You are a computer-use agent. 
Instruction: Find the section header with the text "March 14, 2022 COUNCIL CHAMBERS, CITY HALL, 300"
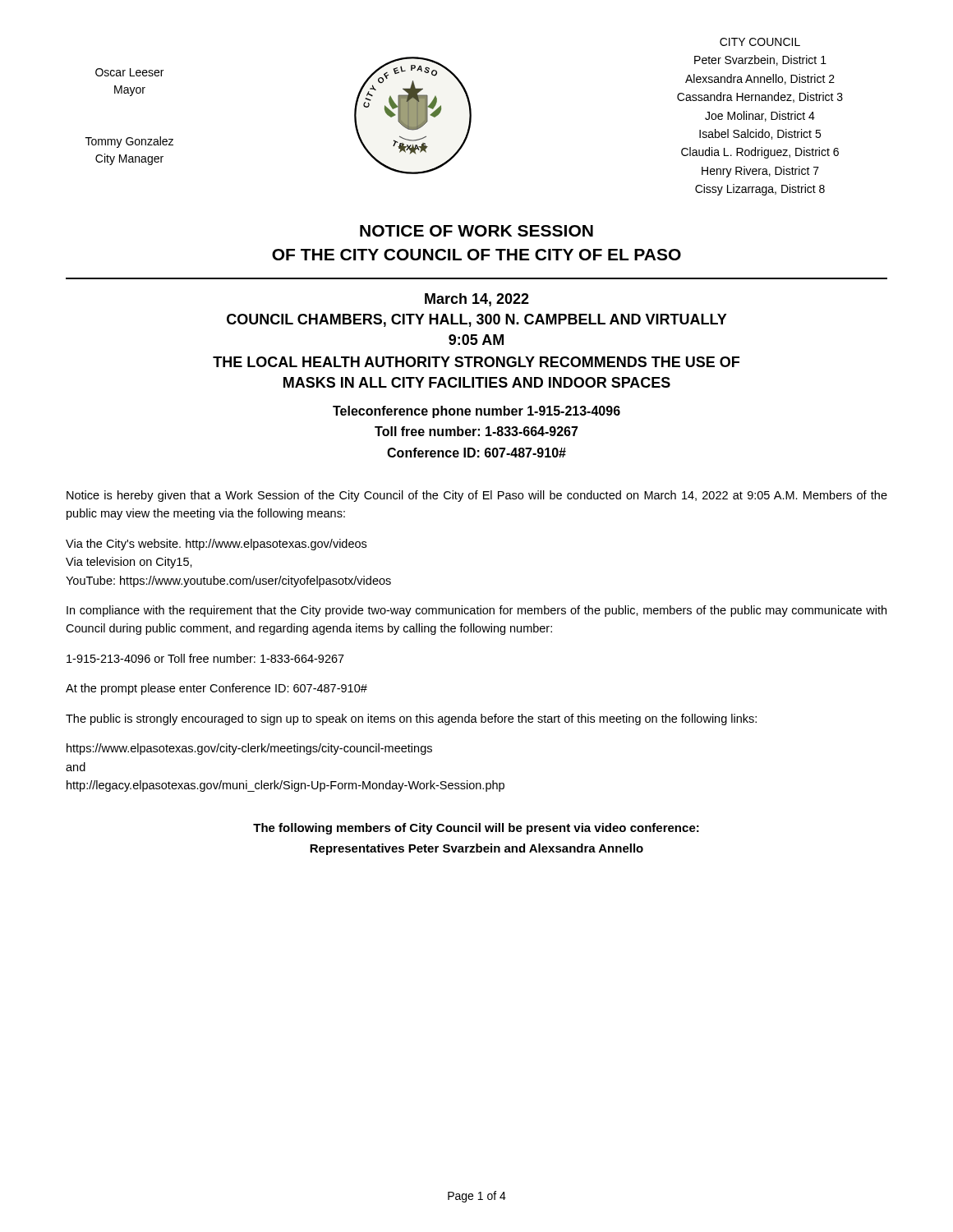pyautogui.click(x=476, y=377)
